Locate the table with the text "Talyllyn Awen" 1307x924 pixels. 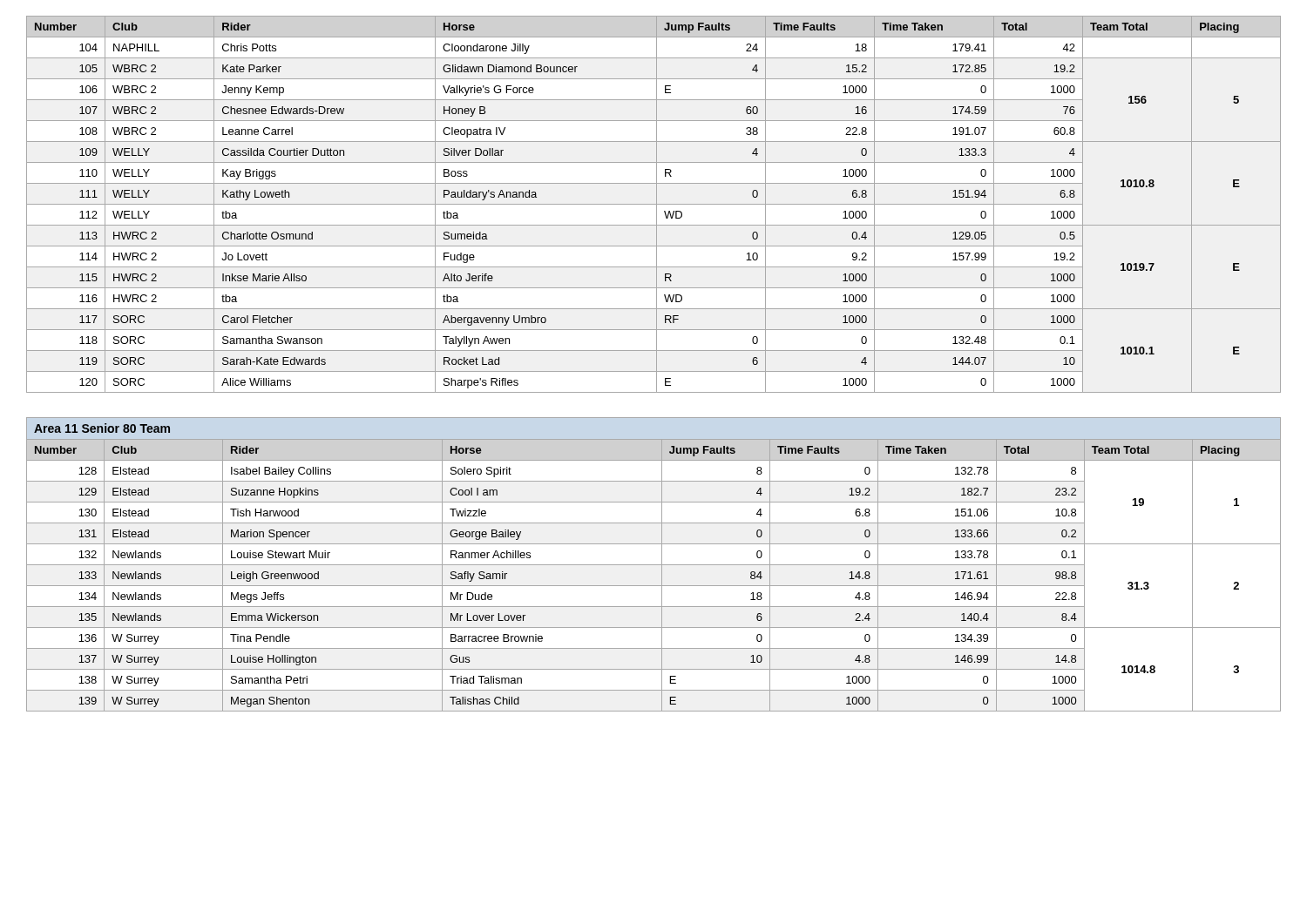(654, 204)
